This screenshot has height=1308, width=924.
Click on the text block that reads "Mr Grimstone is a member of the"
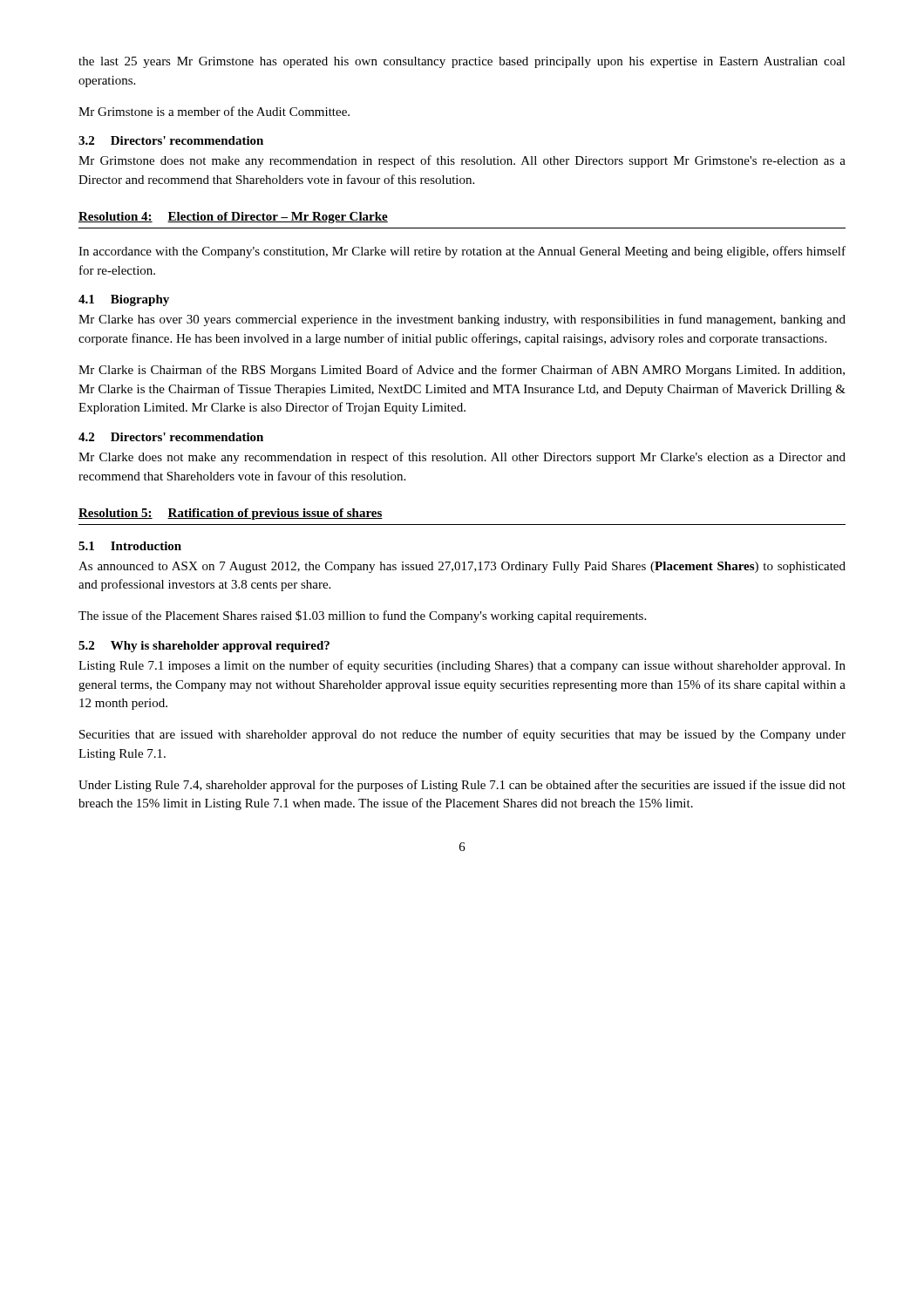(x=214, y=111)
